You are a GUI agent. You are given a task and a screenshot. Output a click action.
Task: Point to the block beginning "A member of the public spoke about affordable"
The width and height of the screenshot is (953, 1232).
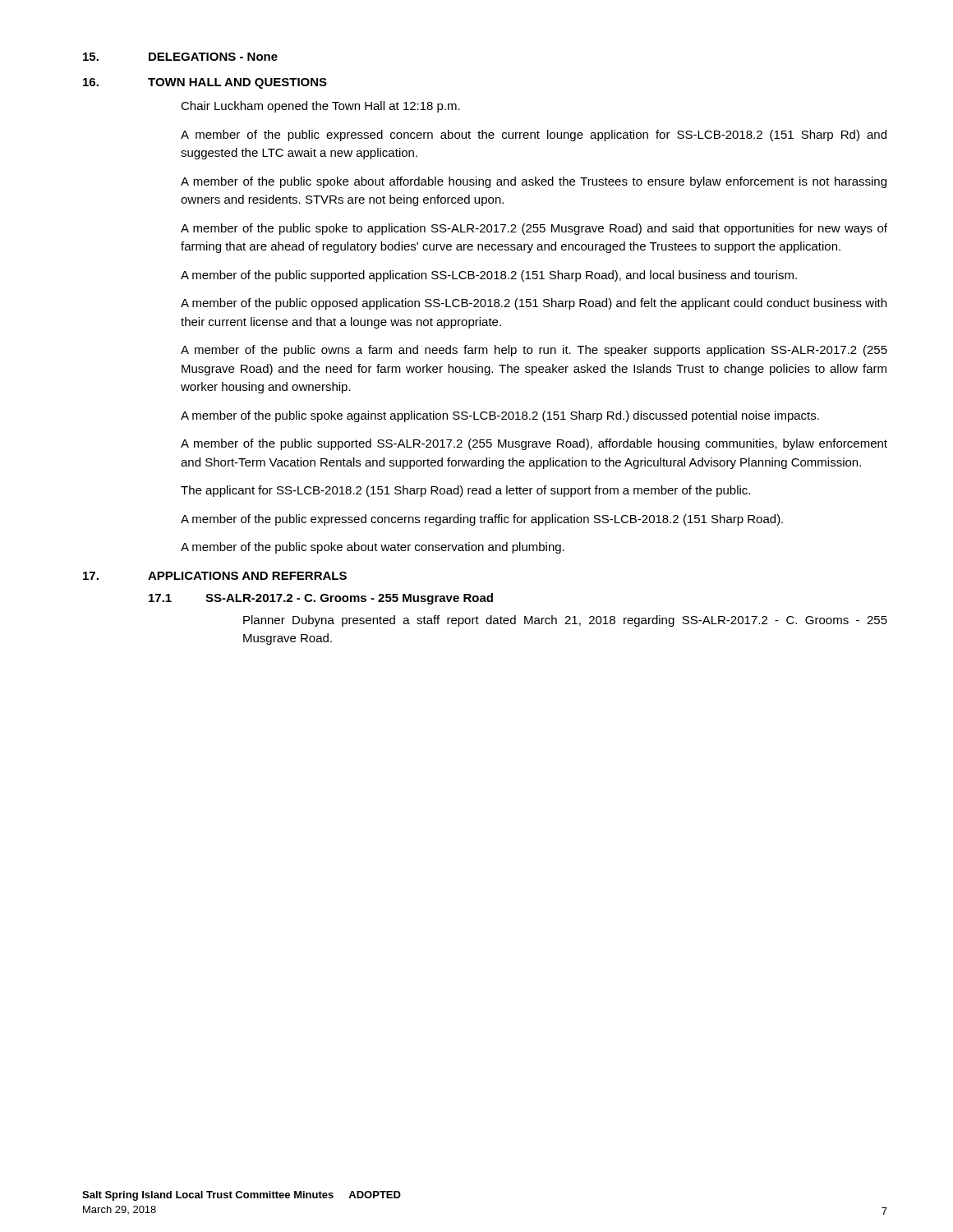pos(534,190)
